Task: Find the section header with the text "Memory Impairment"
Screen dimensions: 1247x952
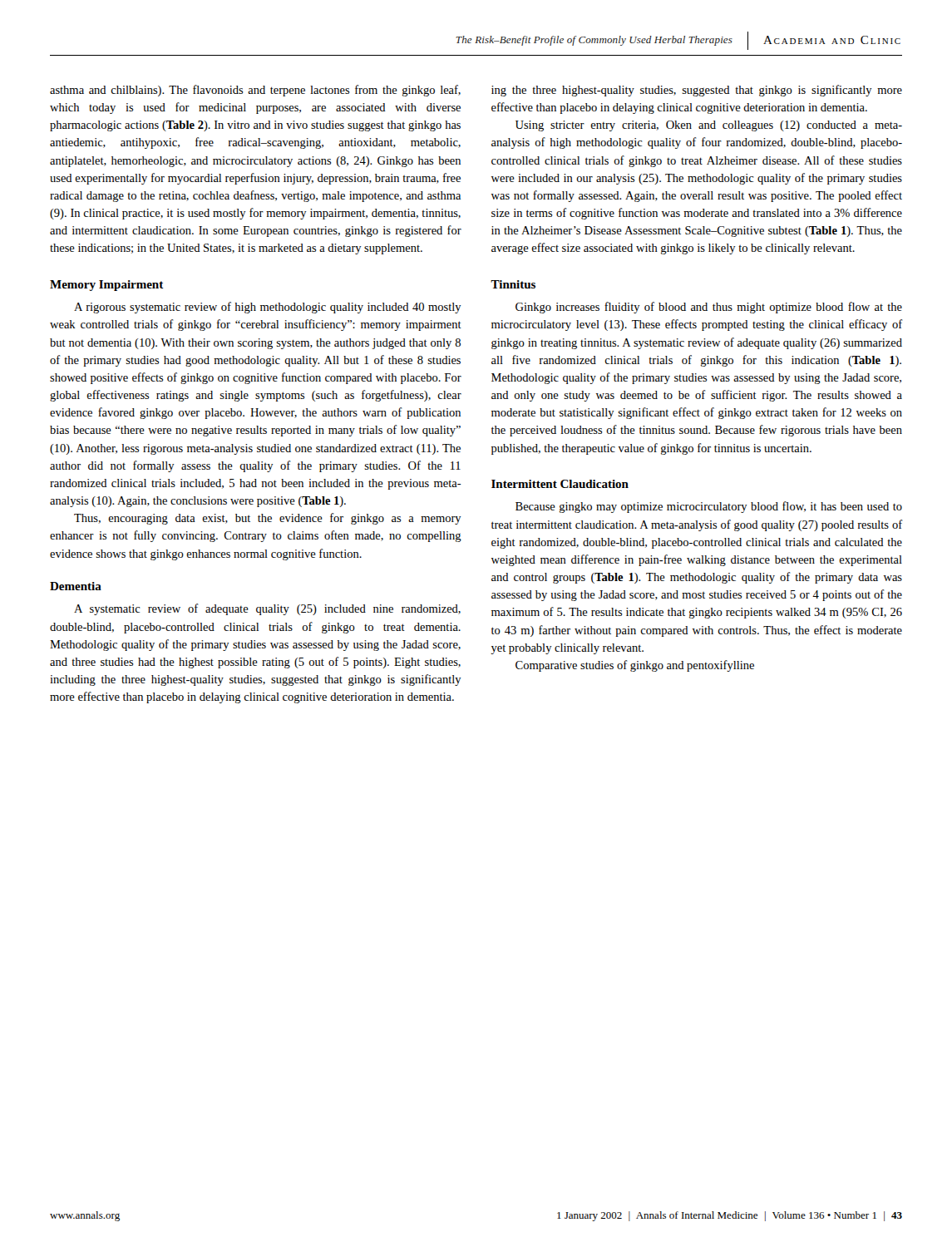Action: (x=107, y=284)
